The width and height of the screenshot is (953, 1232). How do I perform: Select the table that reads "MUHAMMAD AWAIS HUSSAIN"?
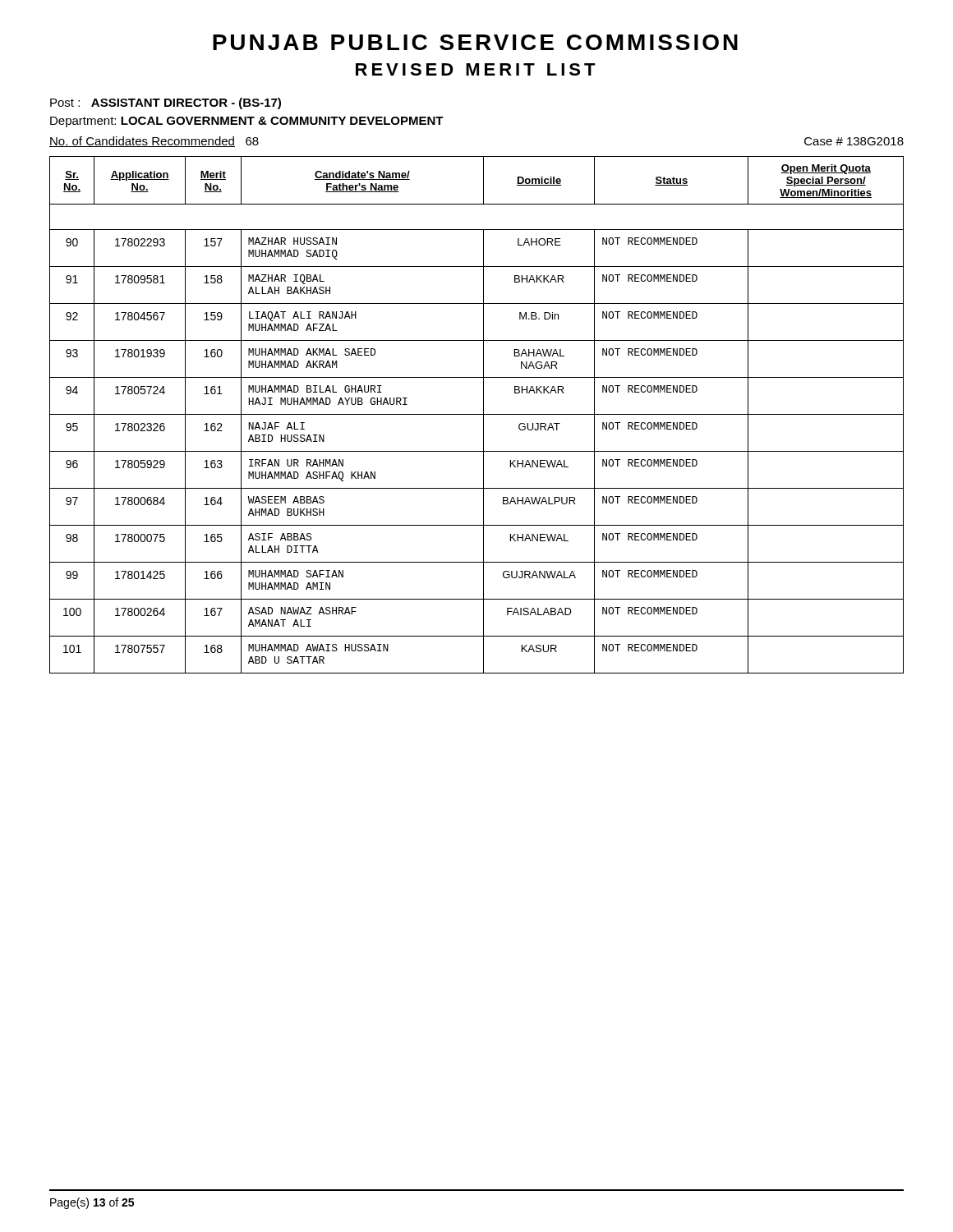tap(476, 415)
